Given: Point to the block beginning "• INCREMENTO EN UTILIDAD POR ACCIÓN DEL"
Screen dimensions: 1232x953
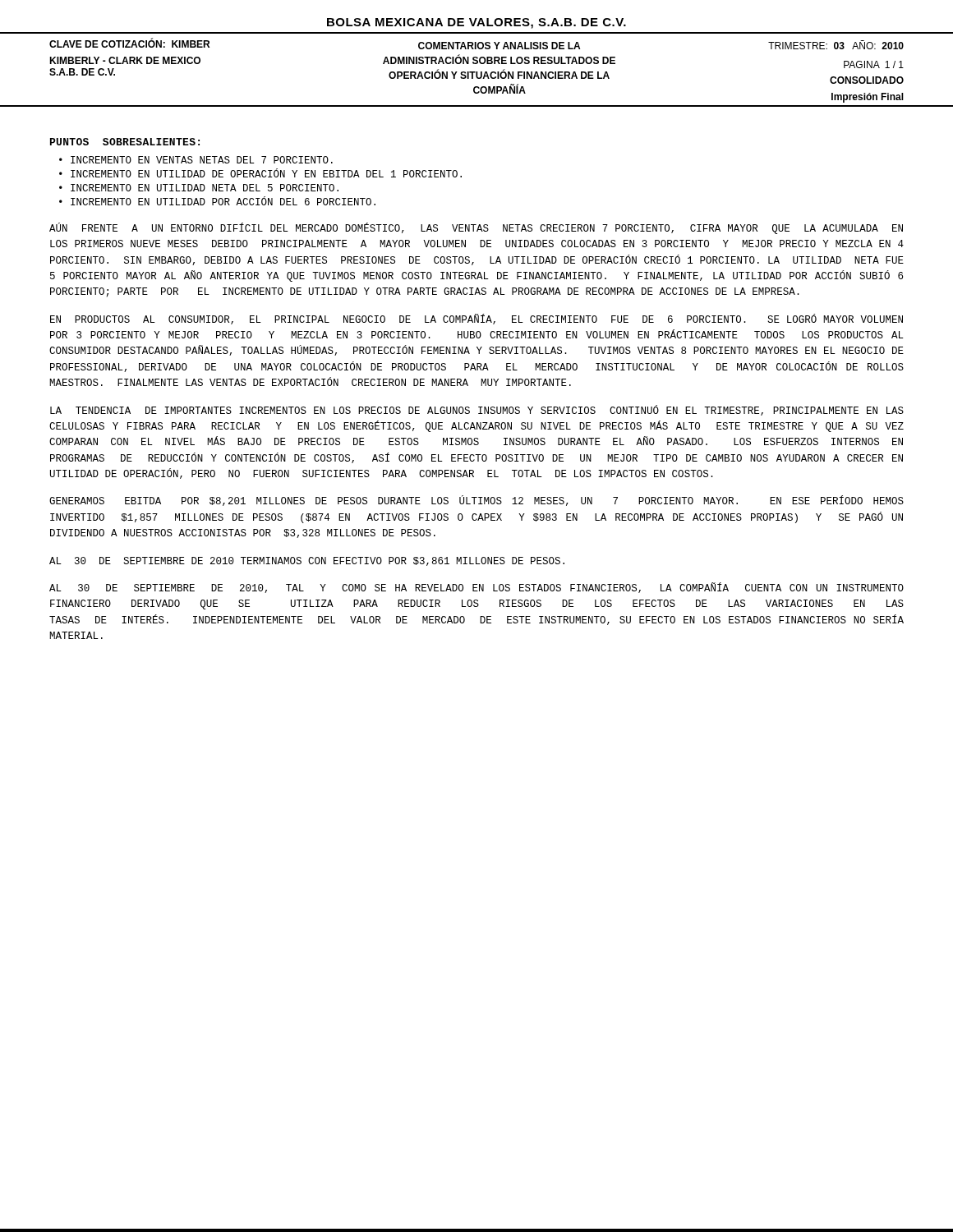Looking at the screenshot, I should coord(218,203).
